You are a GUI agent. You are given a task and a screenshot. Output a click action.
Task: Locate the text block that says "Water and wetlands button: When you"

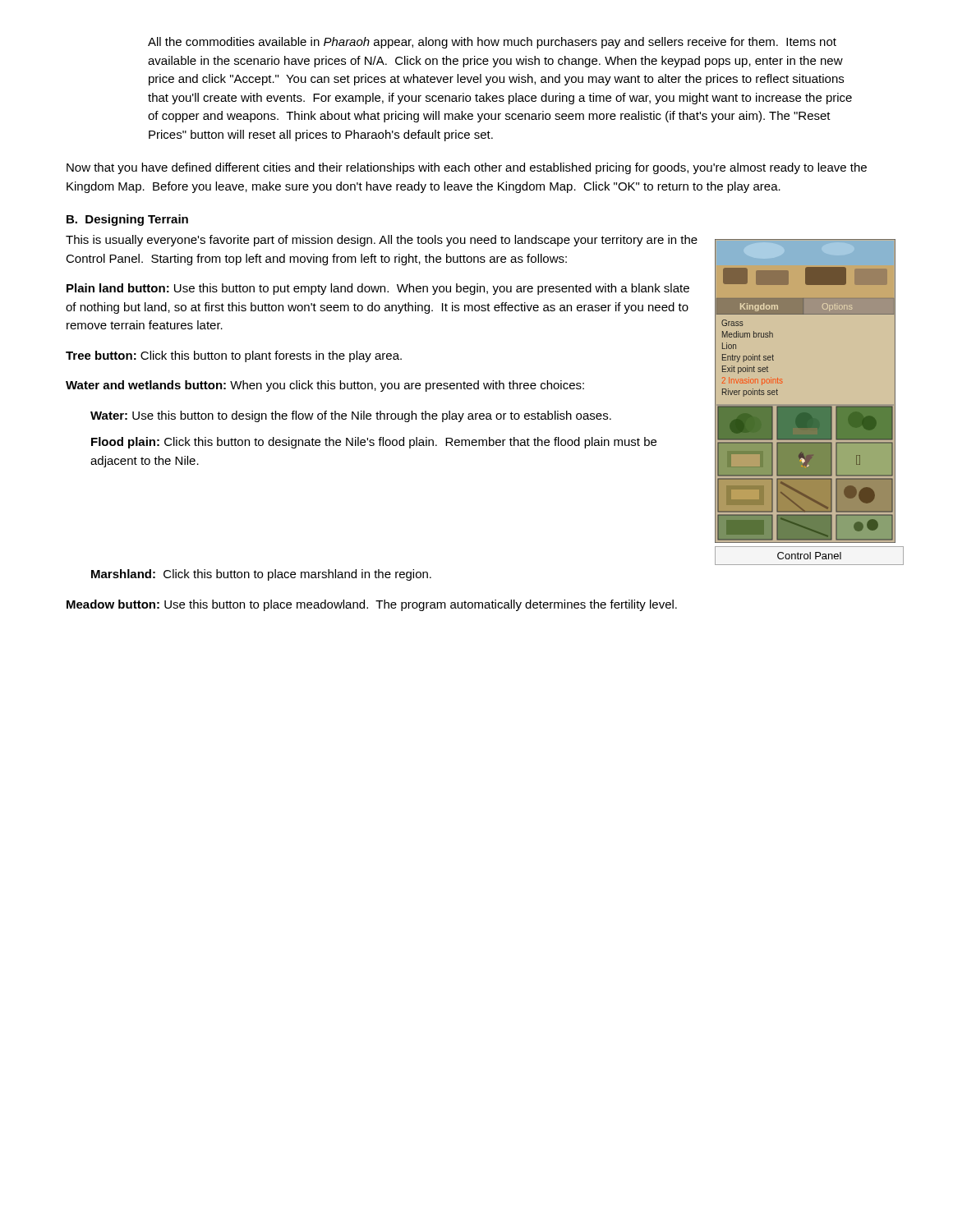[325, 385]
